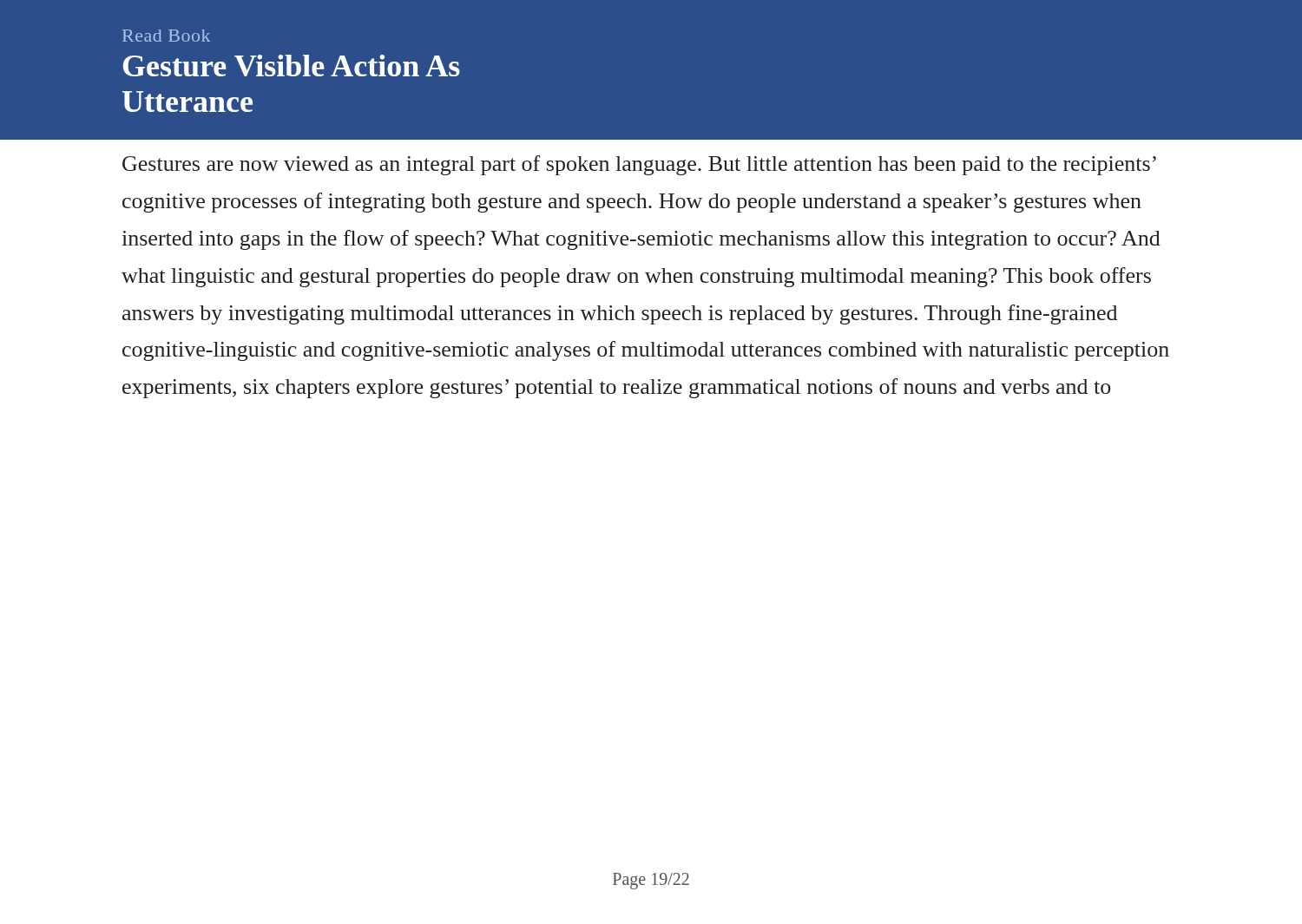Locate the text block that reads "Gestures are now viewed as an integral"

645,275
